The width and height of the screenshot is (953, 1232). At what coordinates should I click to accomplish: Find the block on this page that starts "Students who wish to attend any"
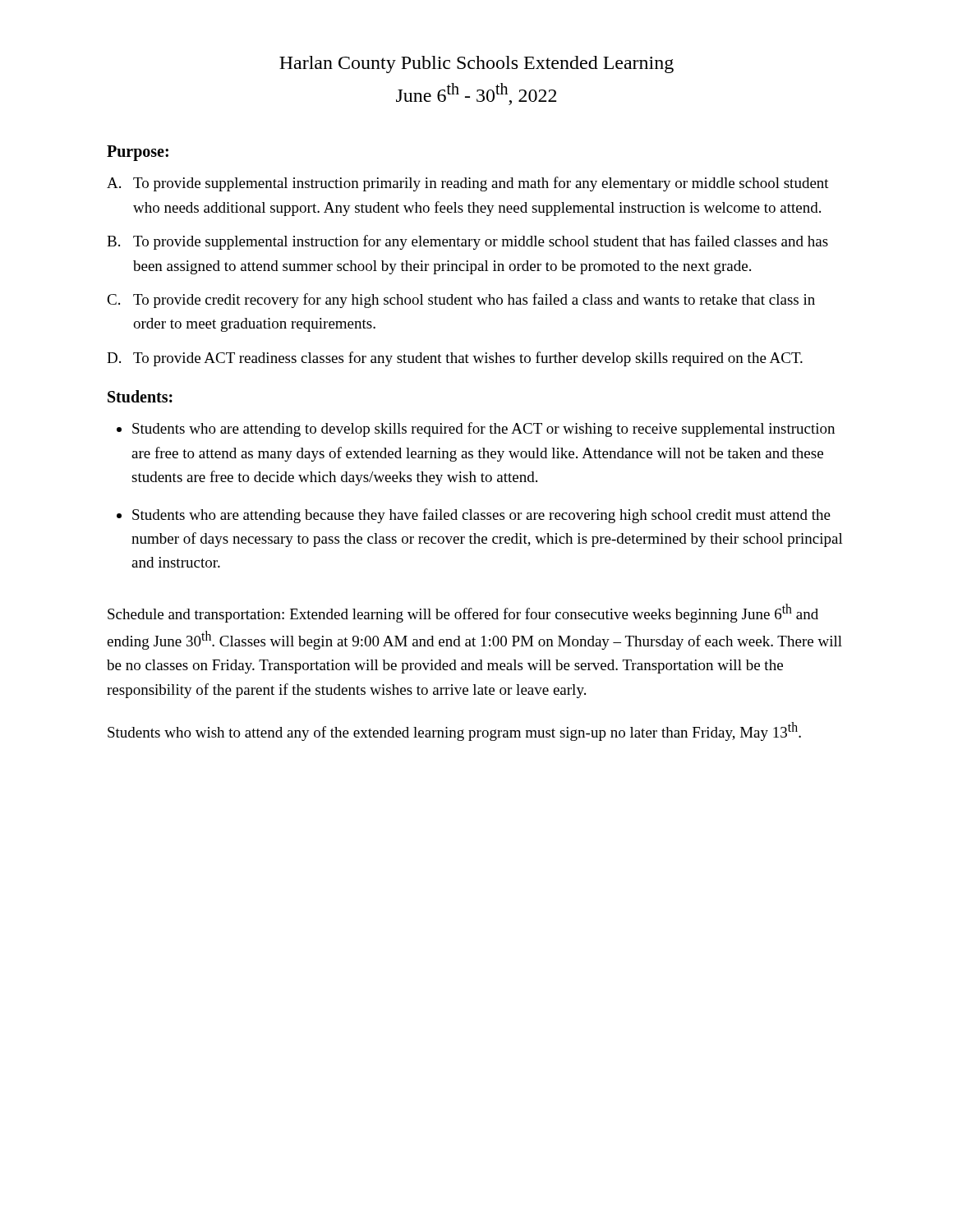[x=454, y=731]
